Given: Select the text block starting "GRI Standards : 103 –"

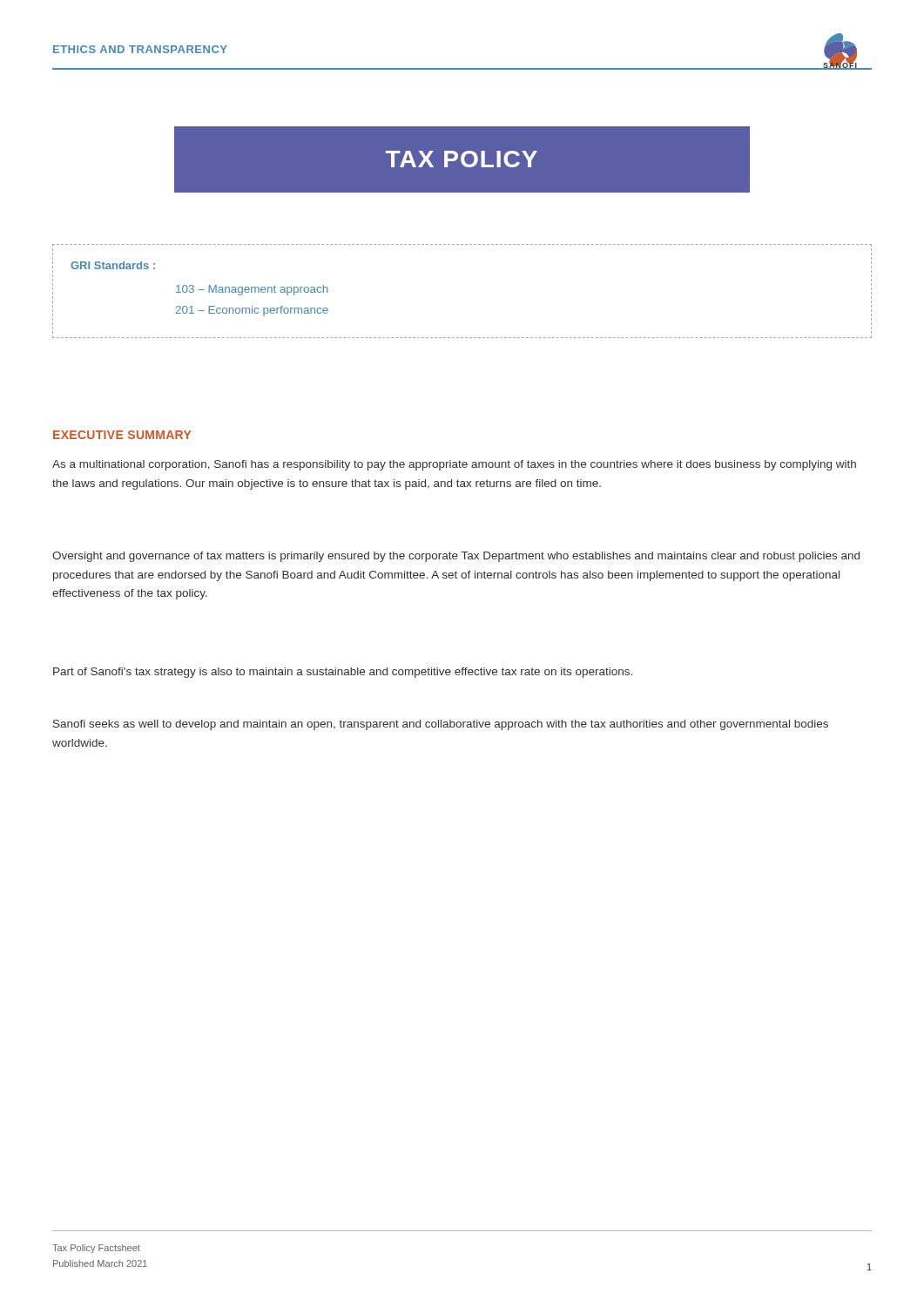Looking at the screenshot, I should [x=113, y=265].
